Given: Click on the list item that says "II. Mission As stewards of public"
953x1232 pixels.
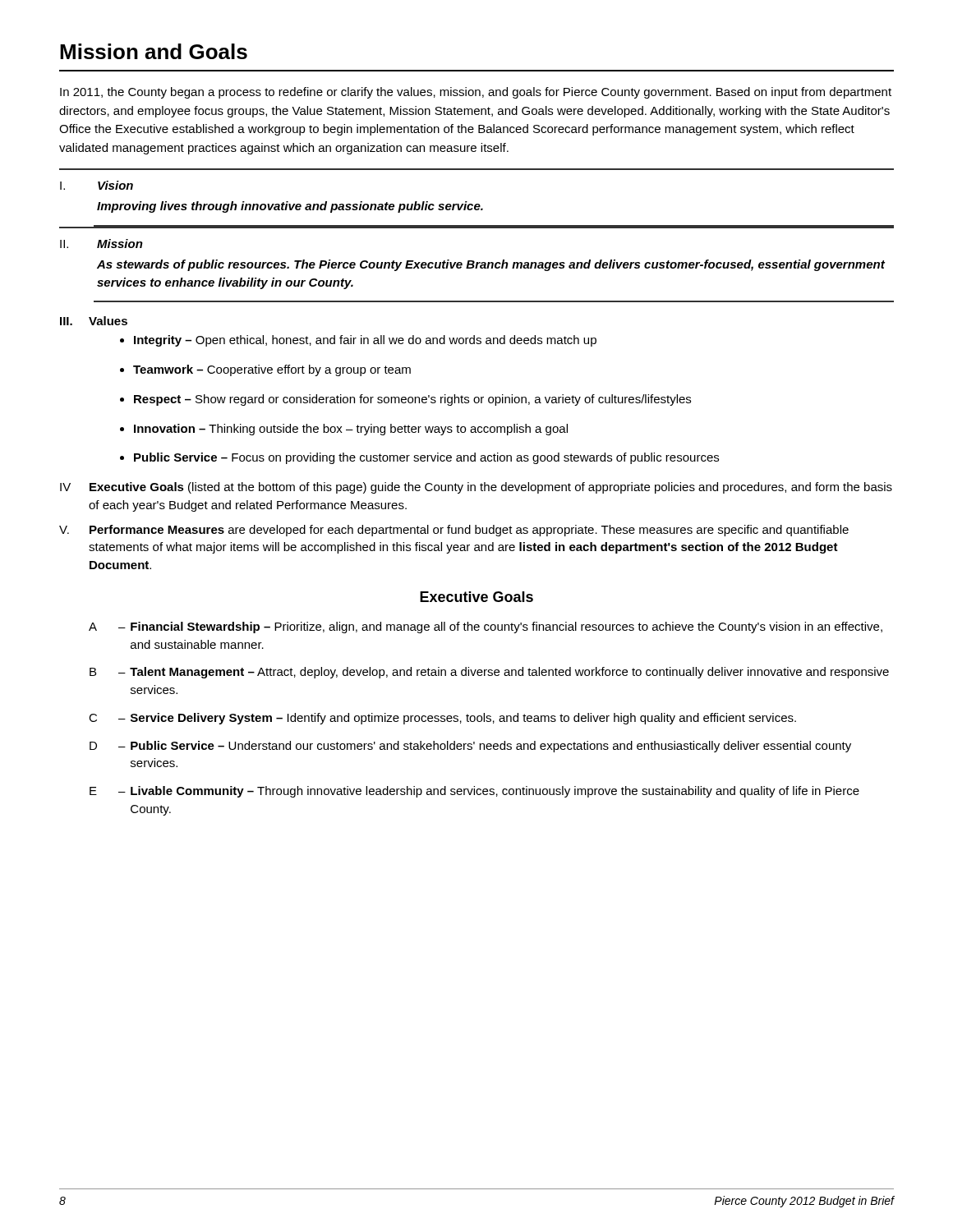Looking at the screenshot, I should point(476,265).
